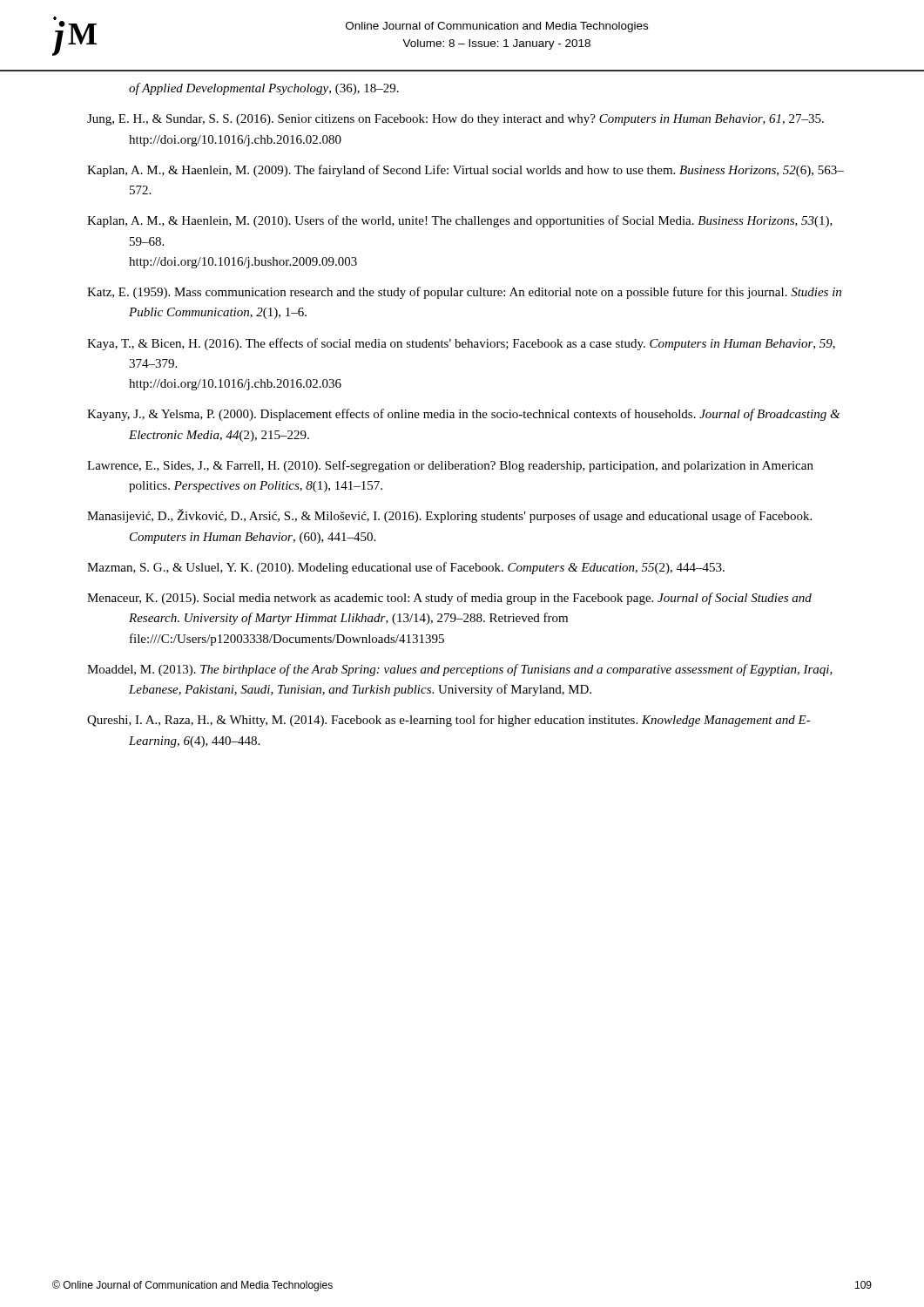Screen dimensions: 1307x924
Task: Click the passage that begins "Lawrence, E., Sides, J., & Farrell, H. (2010)."
Action: point(450,475)
